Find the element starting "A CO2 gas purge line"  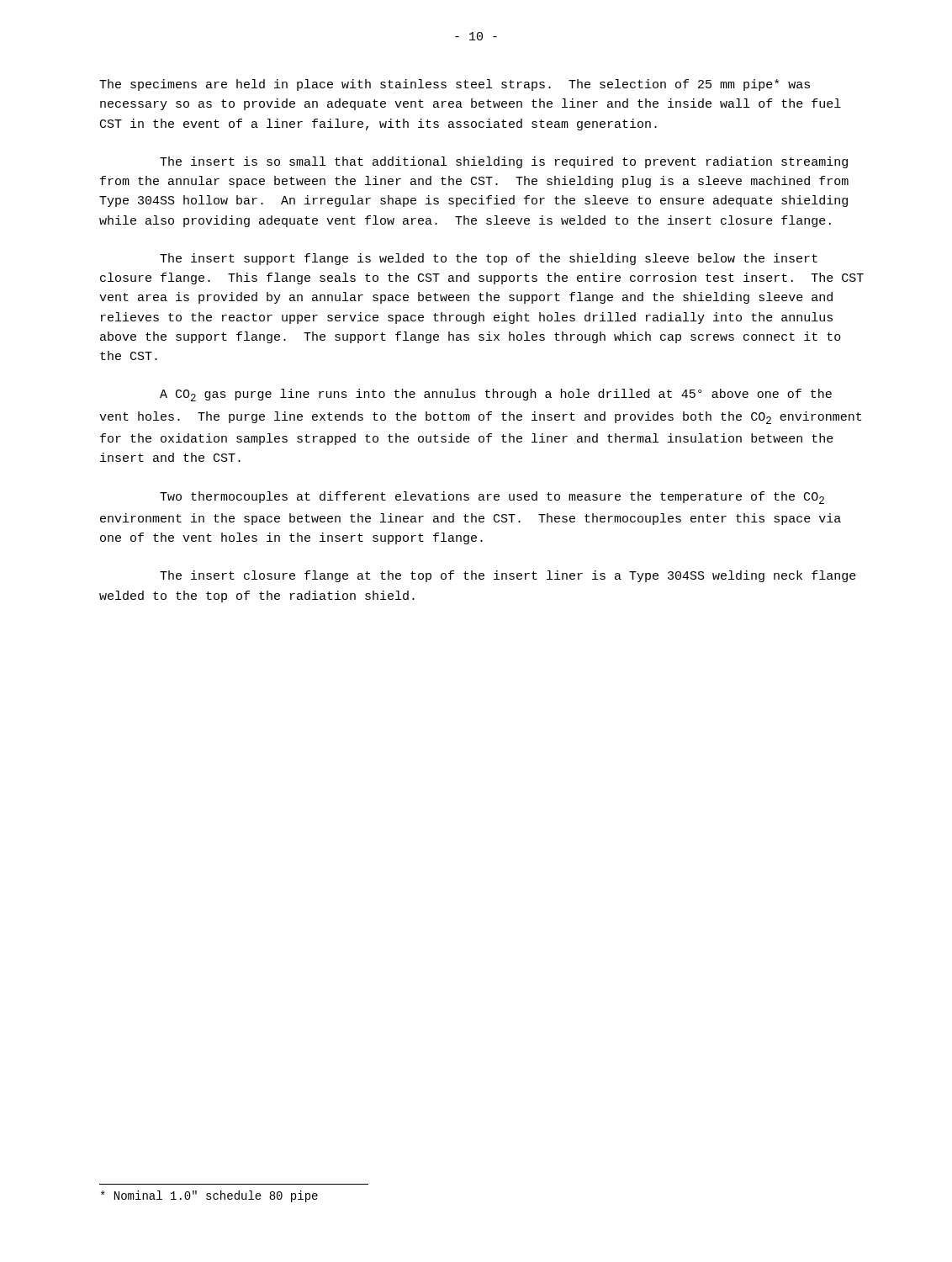481,427
